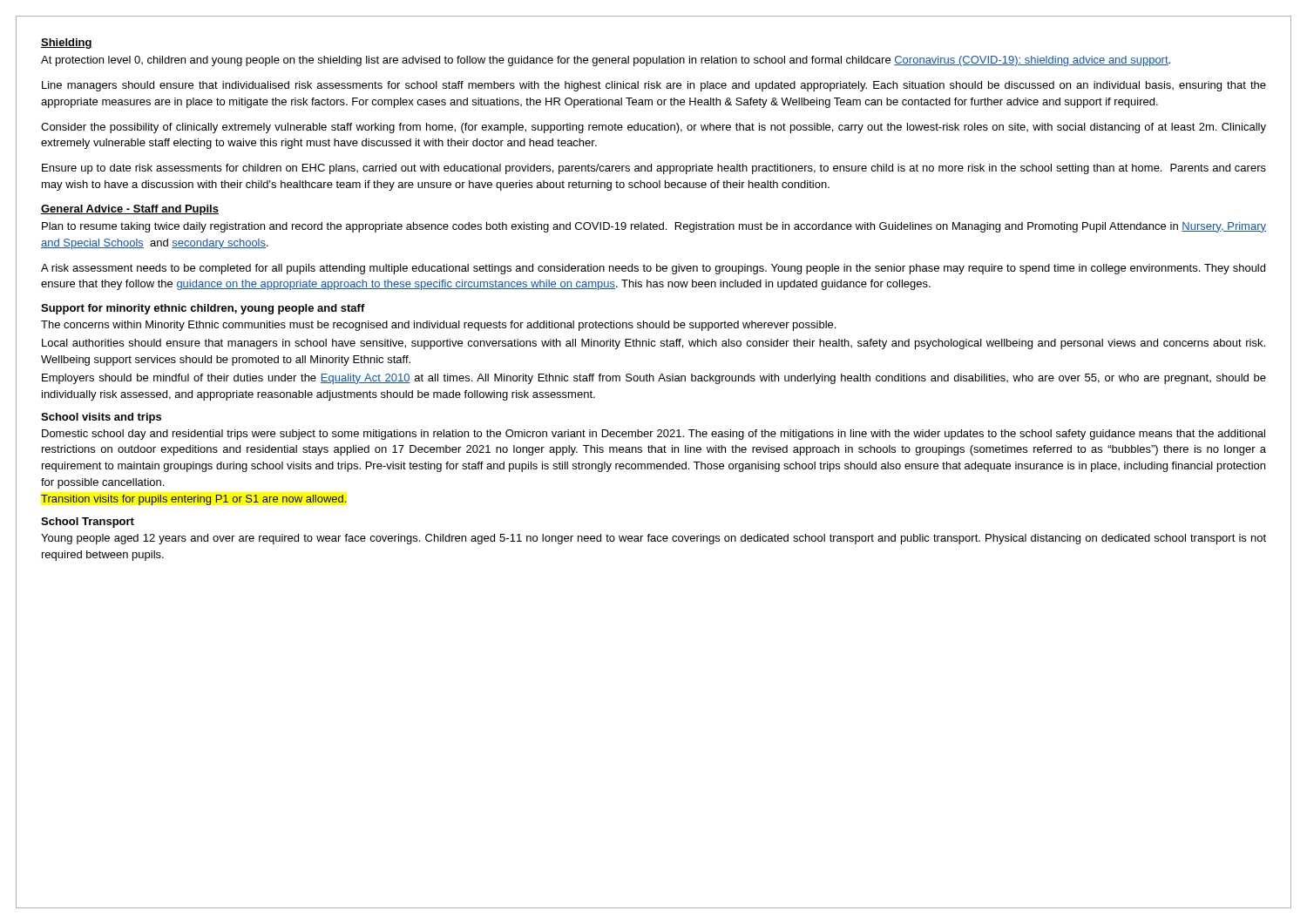Screen dimensions: 924x1307
Task: Locate the passage starting "Line managers should ensure that individualised"
Action: (654, 93)
